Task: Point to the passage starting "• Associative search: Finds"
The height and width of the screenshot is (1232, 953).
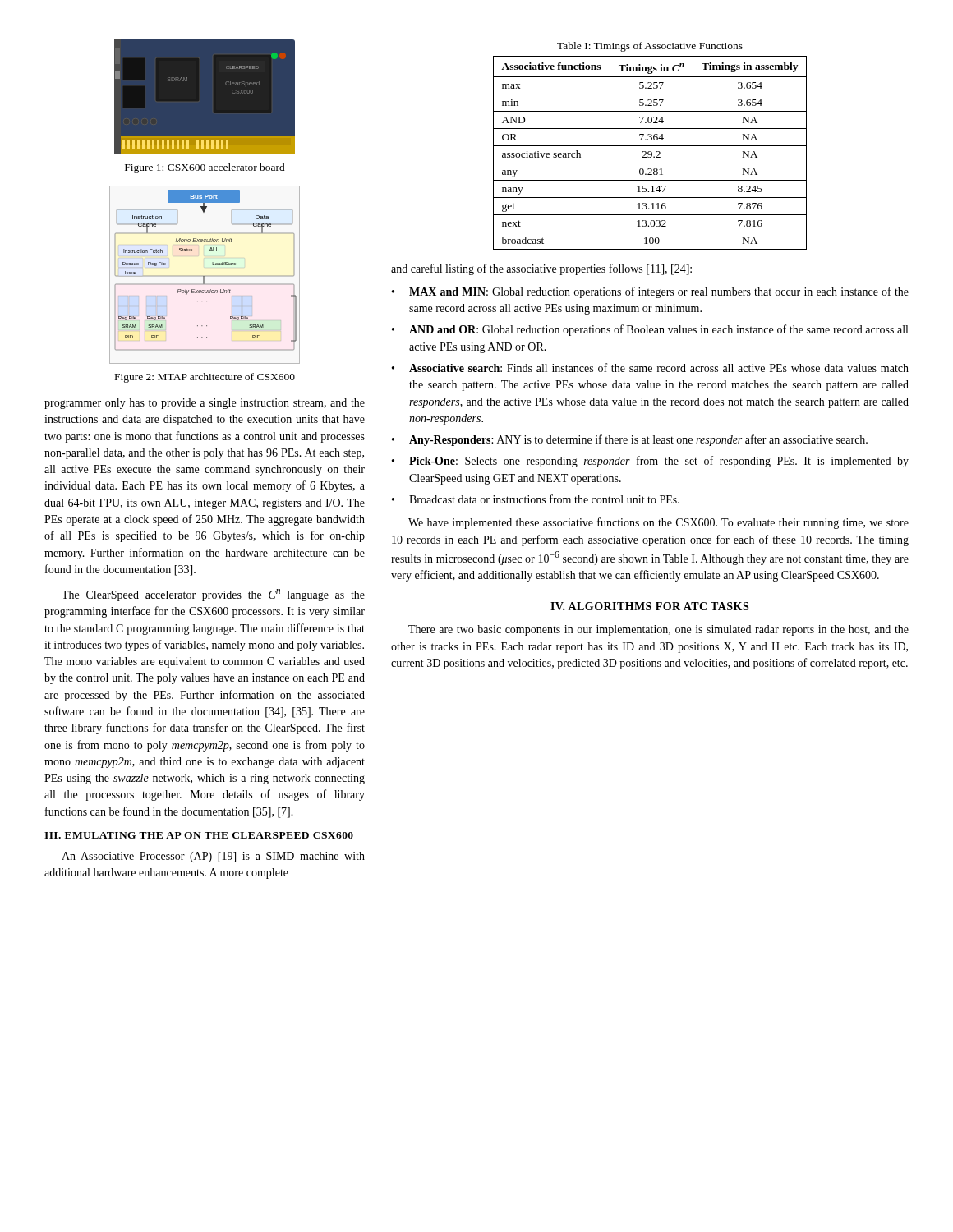Action: click(650, 394)
